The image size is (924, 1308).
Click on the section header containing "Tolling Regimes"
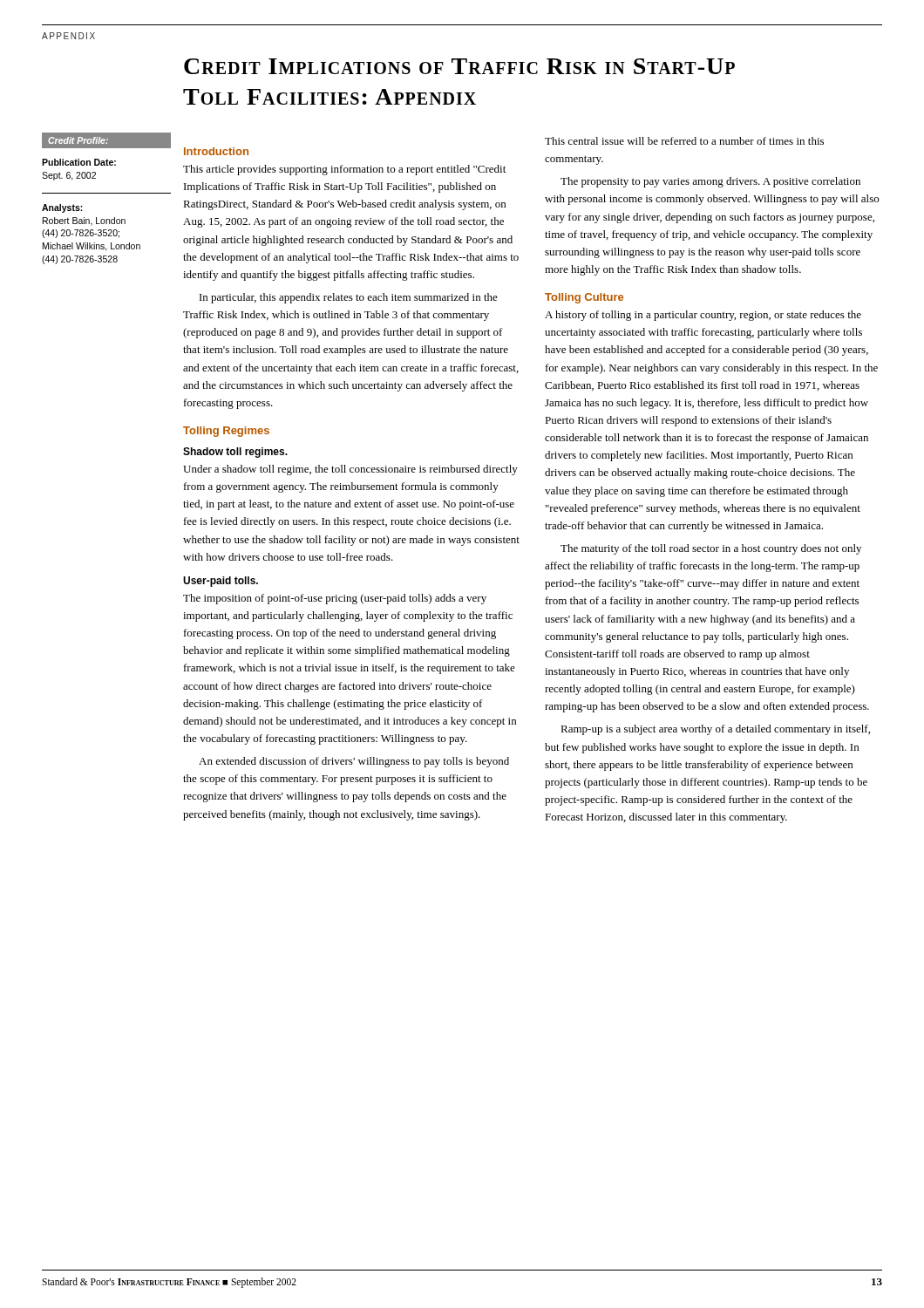[226, 430]
